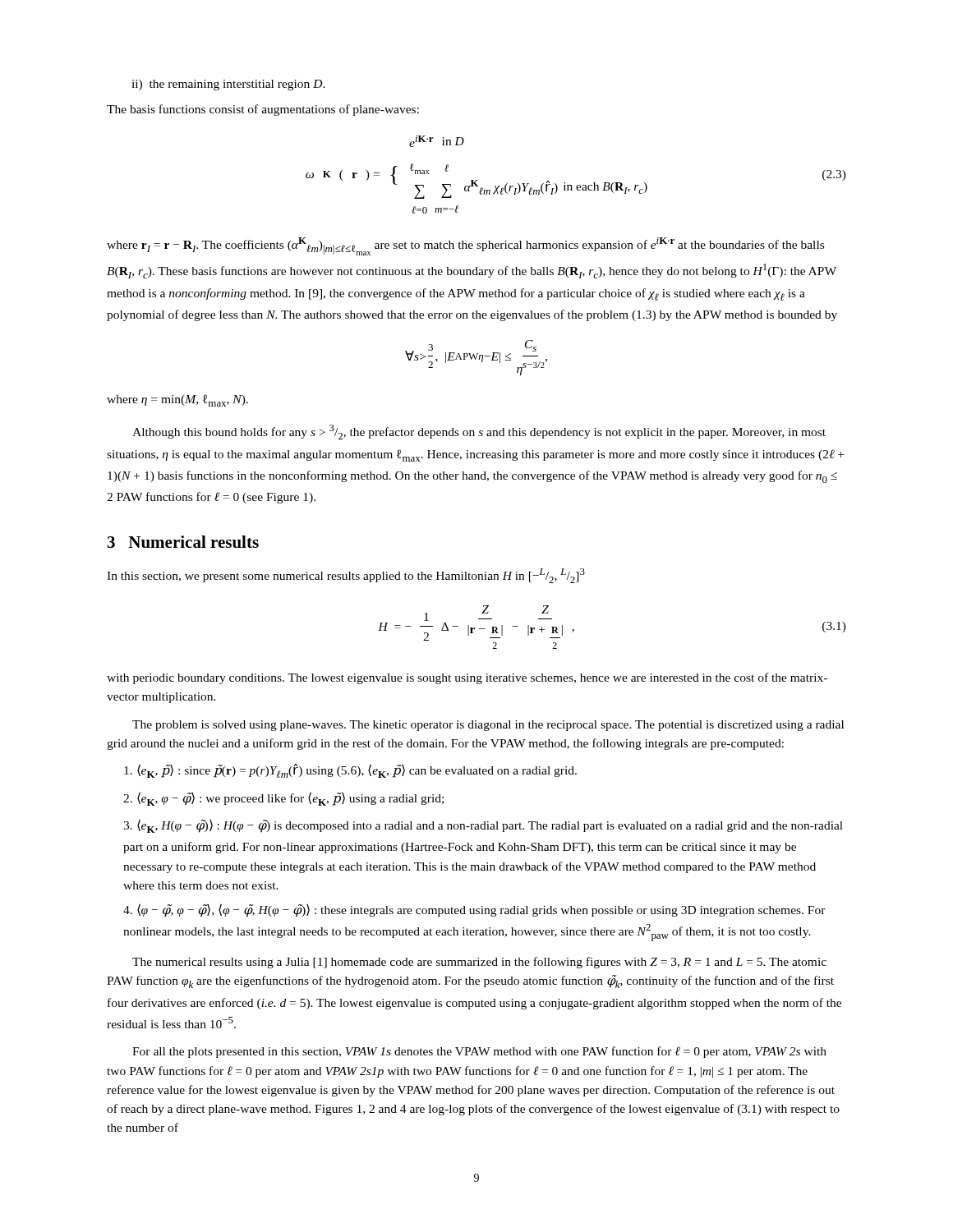Viewport: 953px width, 1232px height.
Task: Locate the element starting "where rI = r − RI. The coefficients"
Action: pos(472,278)
